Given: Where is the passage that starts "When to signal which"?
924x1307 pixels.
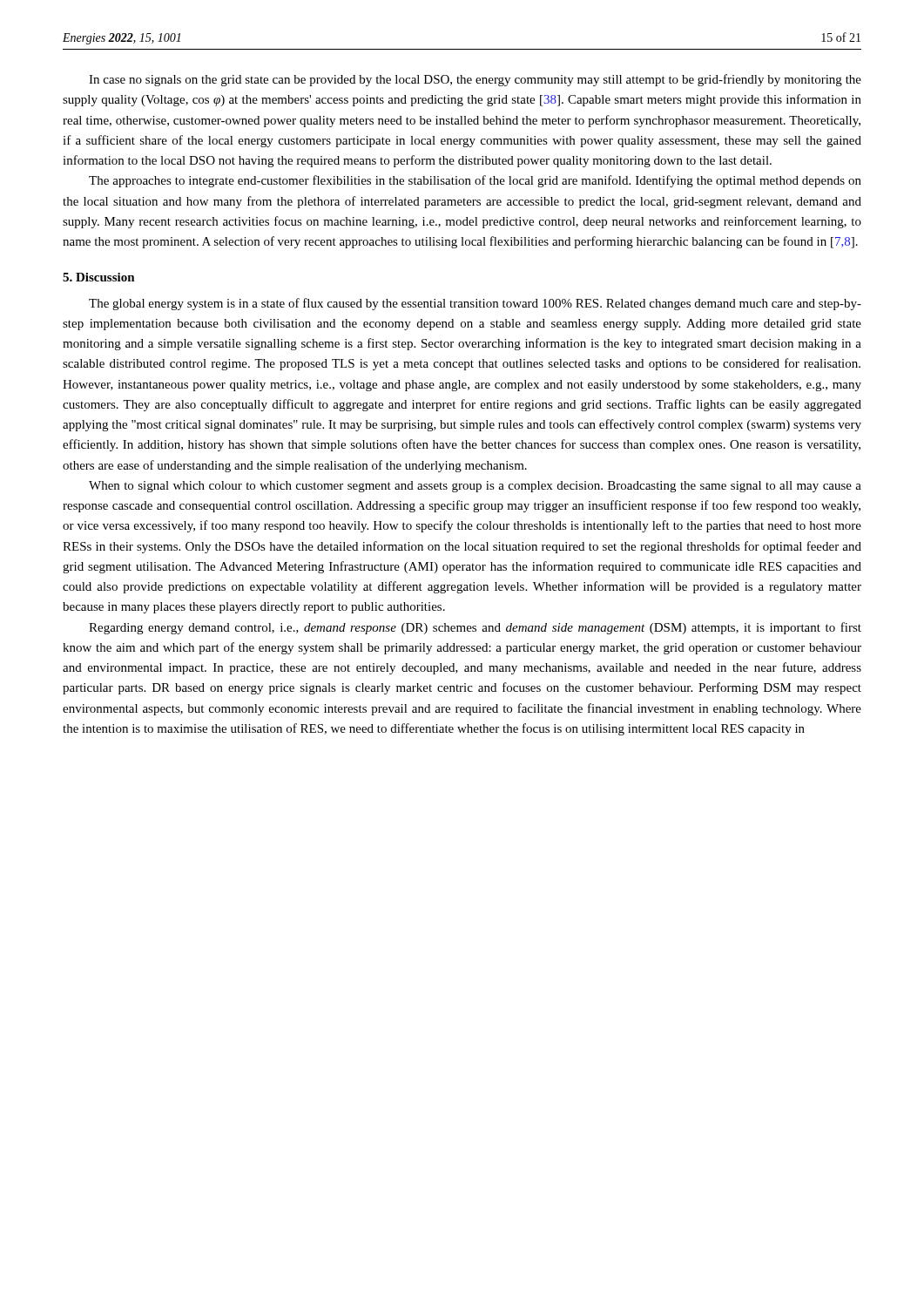Looking at the screenshot, I should click(462, 546).
